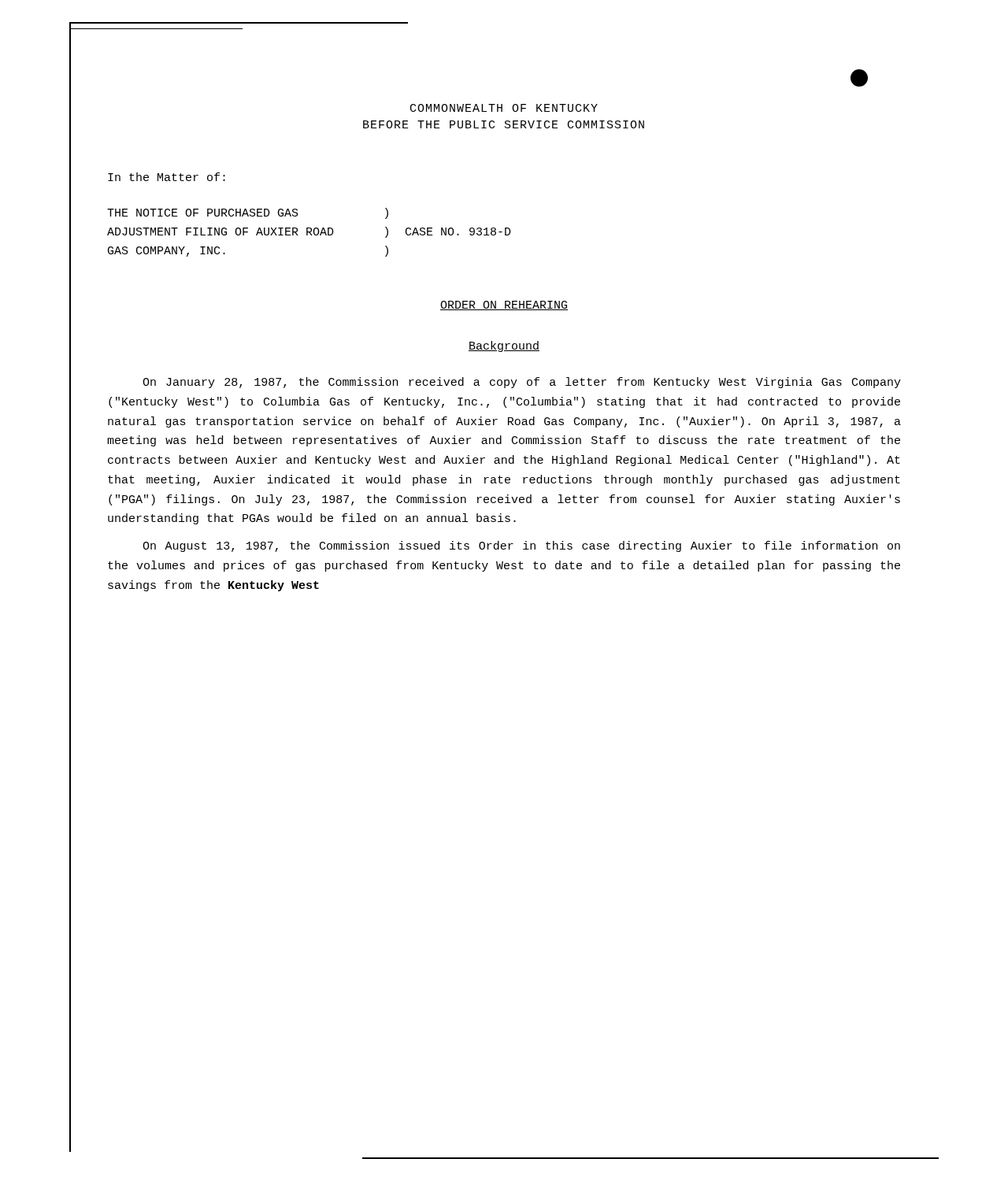Locate the text "ORDER ON REHEARING"
This screenshot has width=1008, height=1181.
(x=504, y=306)
